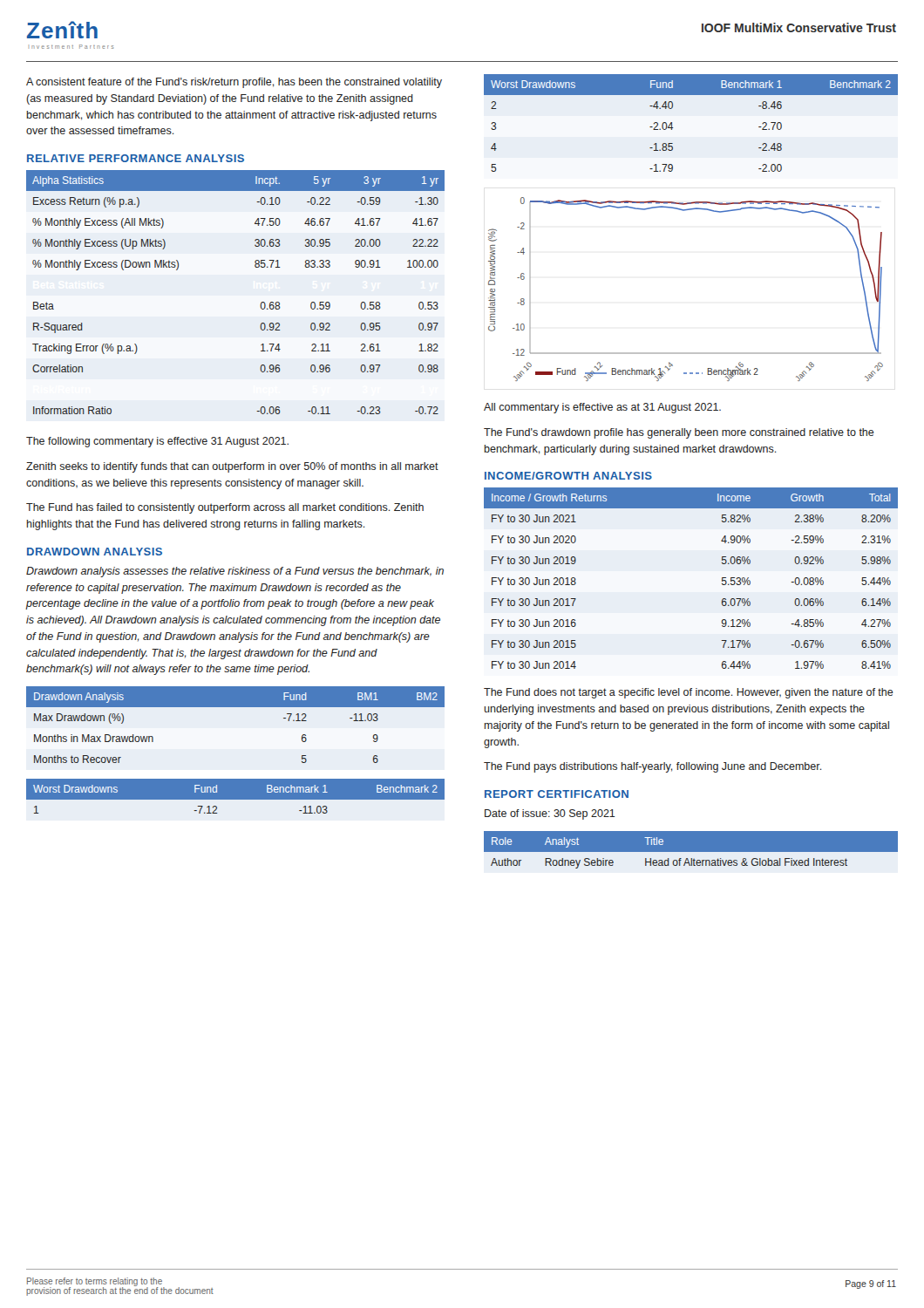The width and height of the screenshot is (924, 1308).
Task: Locate the table with the text "FY to 30 Jun 2016"
Action: [x=691, y=582]
